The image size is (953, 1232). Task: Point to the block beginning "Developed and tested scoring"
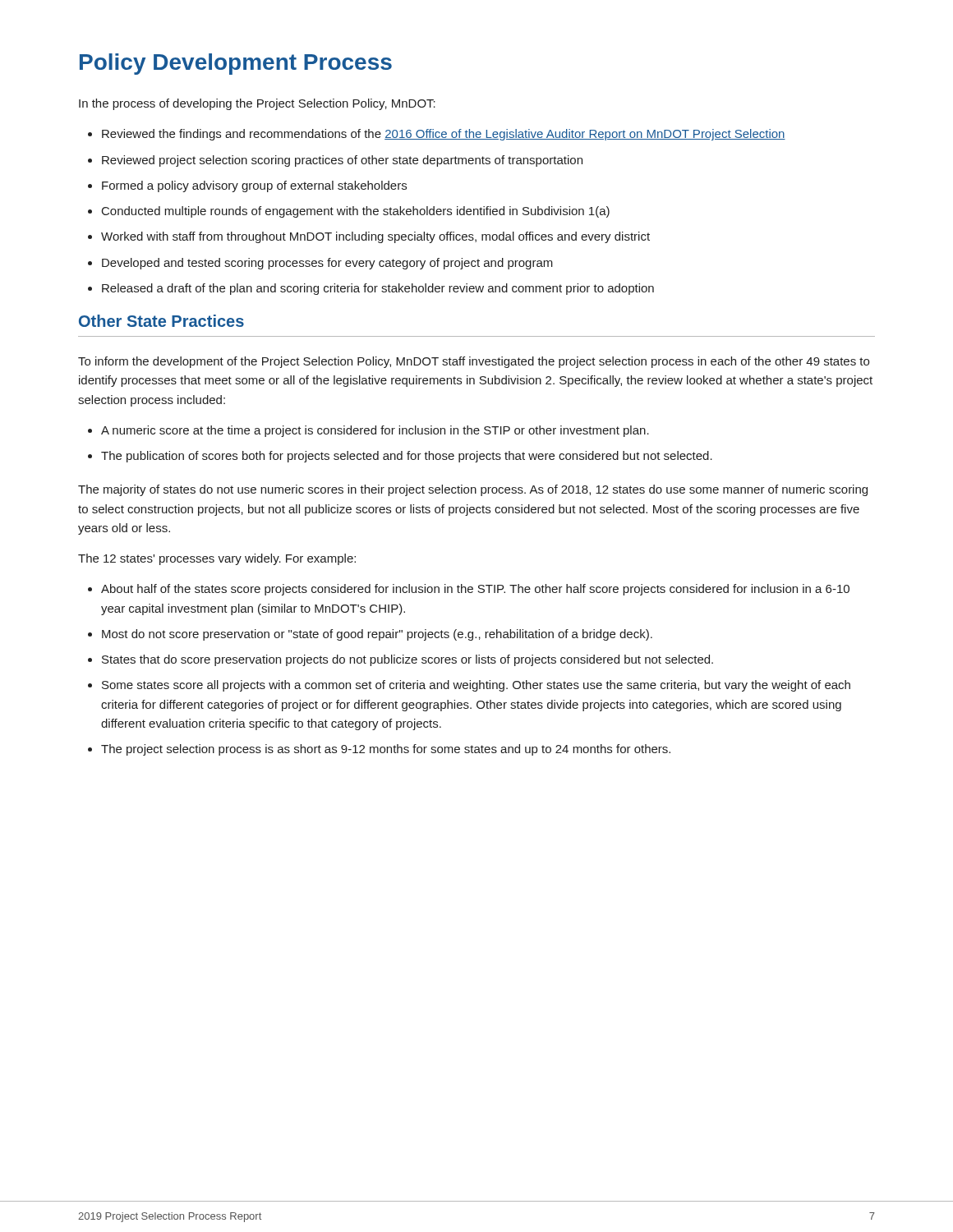point(327,262)
